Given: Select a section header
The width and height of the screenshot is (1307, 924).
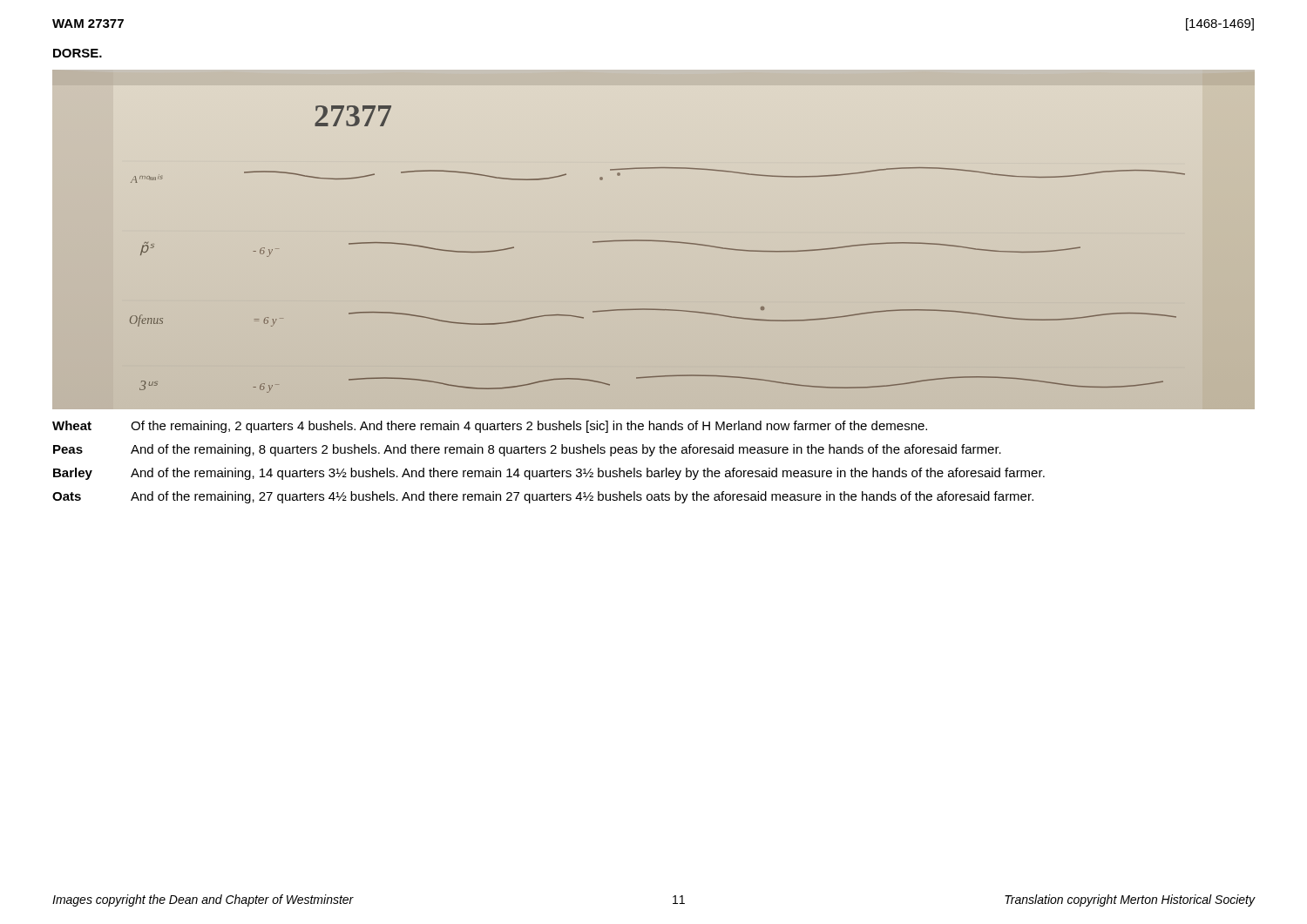Looking at the screenshot, I should [77, 53].
